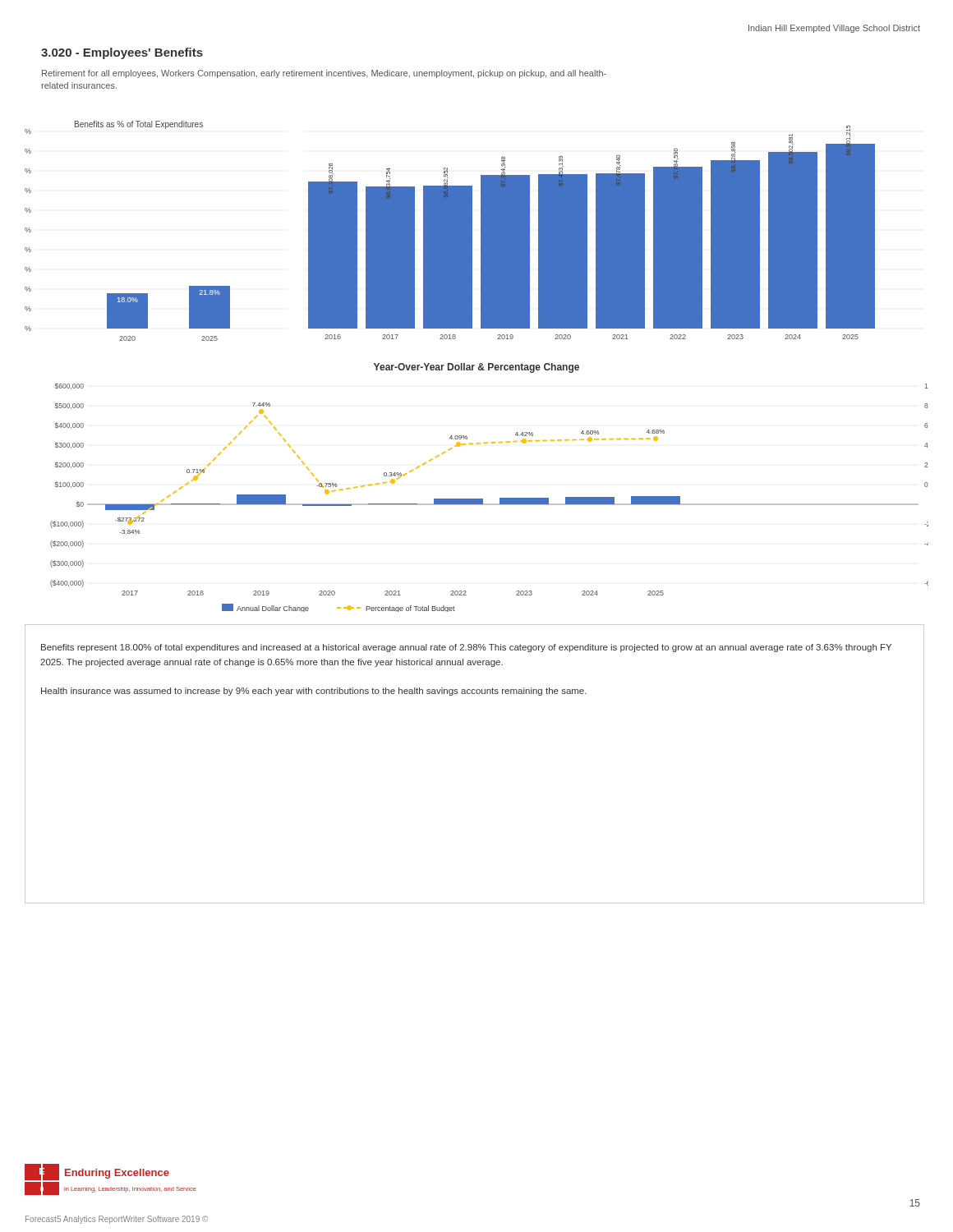The width and height of the screenshot is (953, 1232).
Task: Click on the element starting "Benefits represent 18.00%"
Action: (x=474, y=669)
